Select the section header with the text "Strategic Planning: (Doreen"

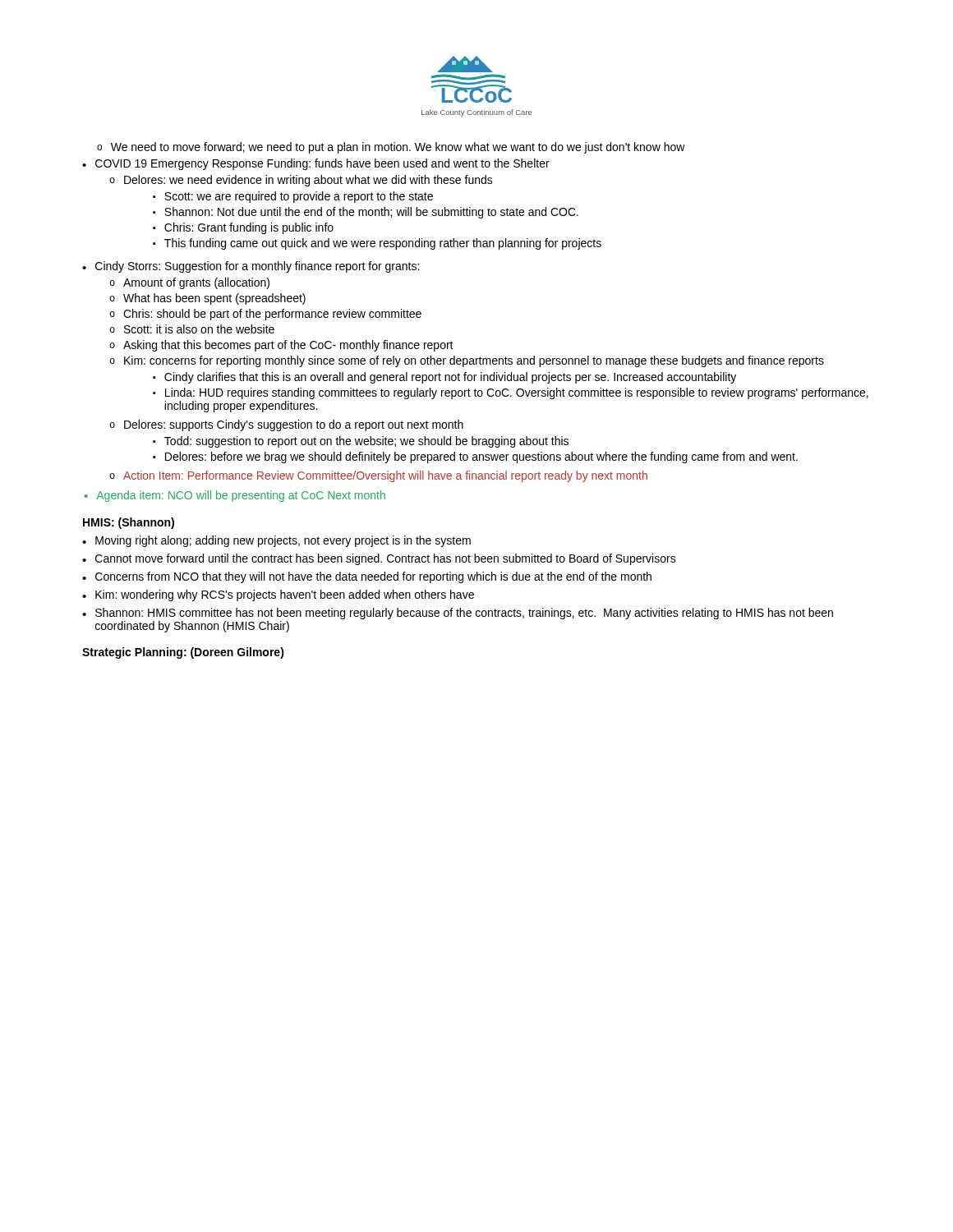click(x=183, y=652)
